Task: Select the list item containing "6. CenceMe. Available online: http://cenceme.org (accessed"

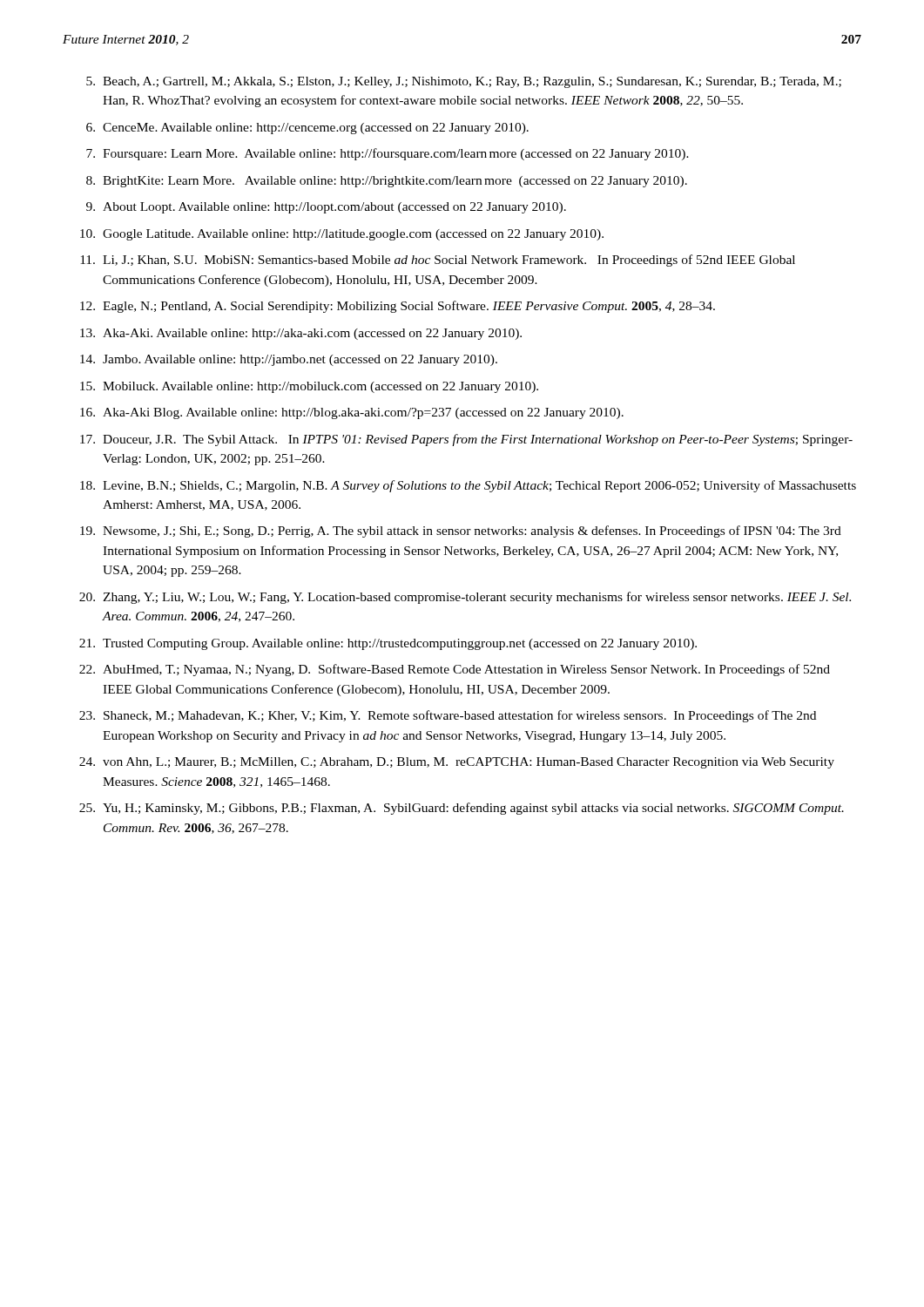Action: pos(462,127)
